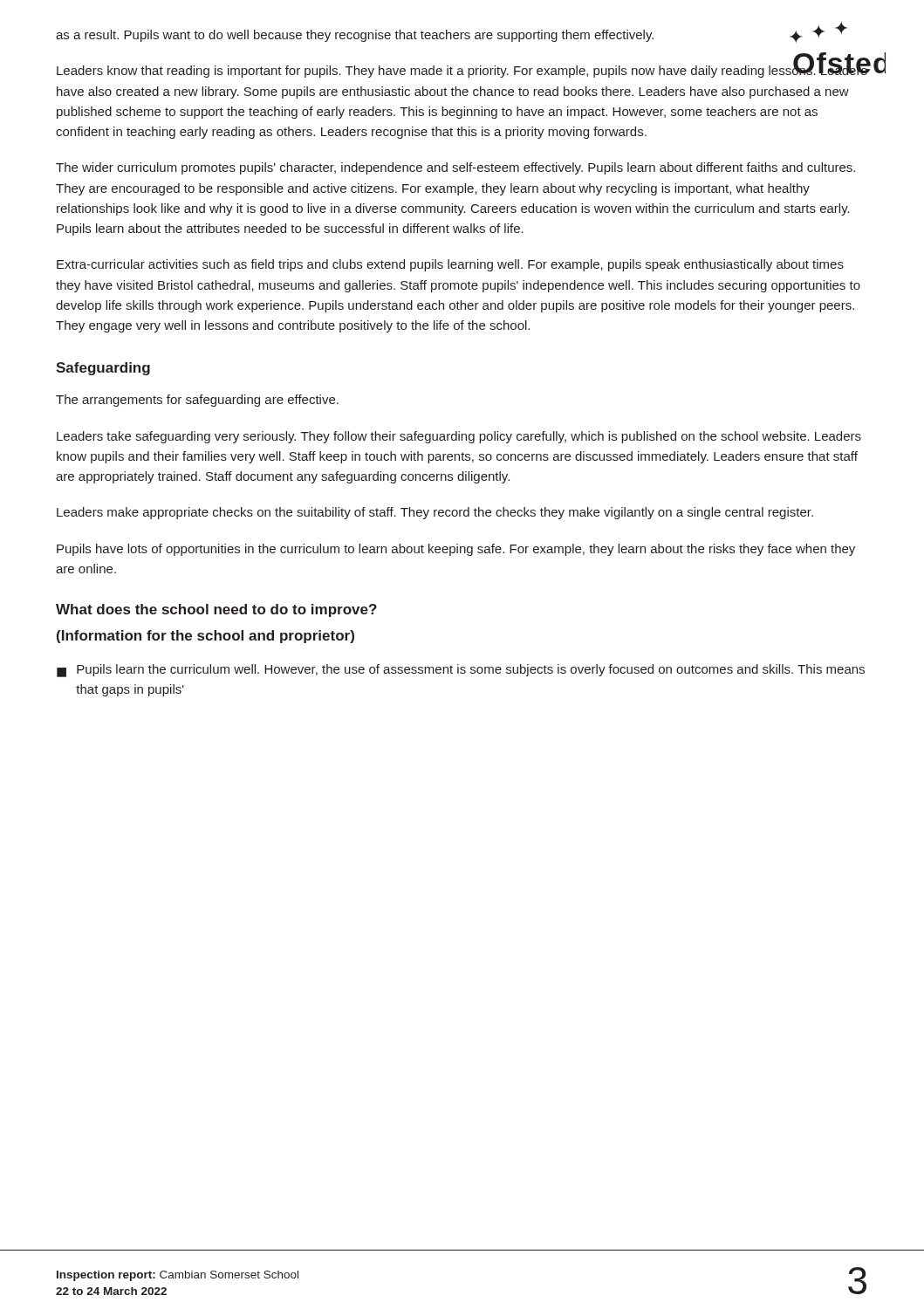Locate the section header containing "What does the school need to do"
This screenshot has width=924, height=1309.
point(217,610)
